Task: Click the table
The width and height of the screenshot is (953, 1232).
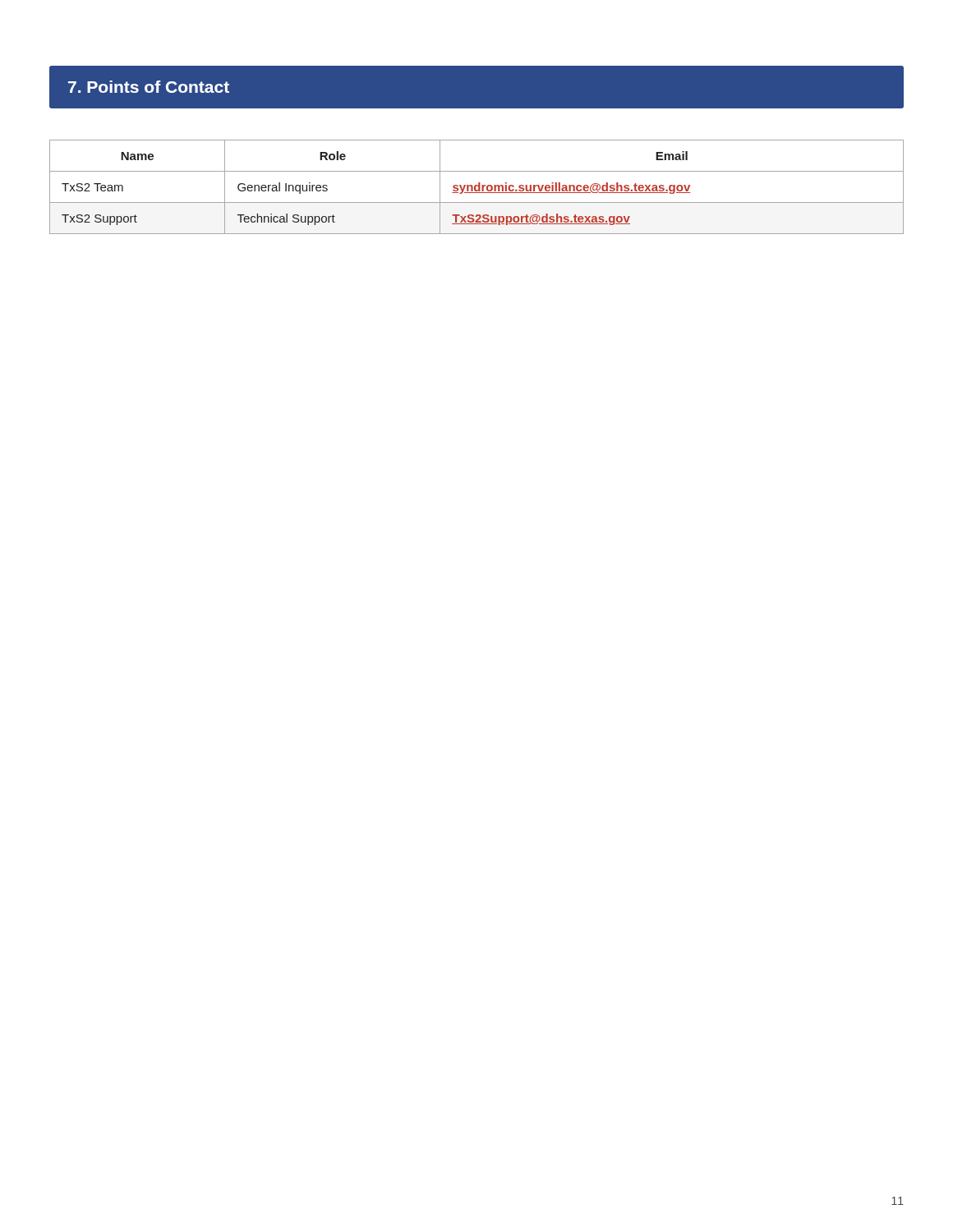Action: click(476, 187)
